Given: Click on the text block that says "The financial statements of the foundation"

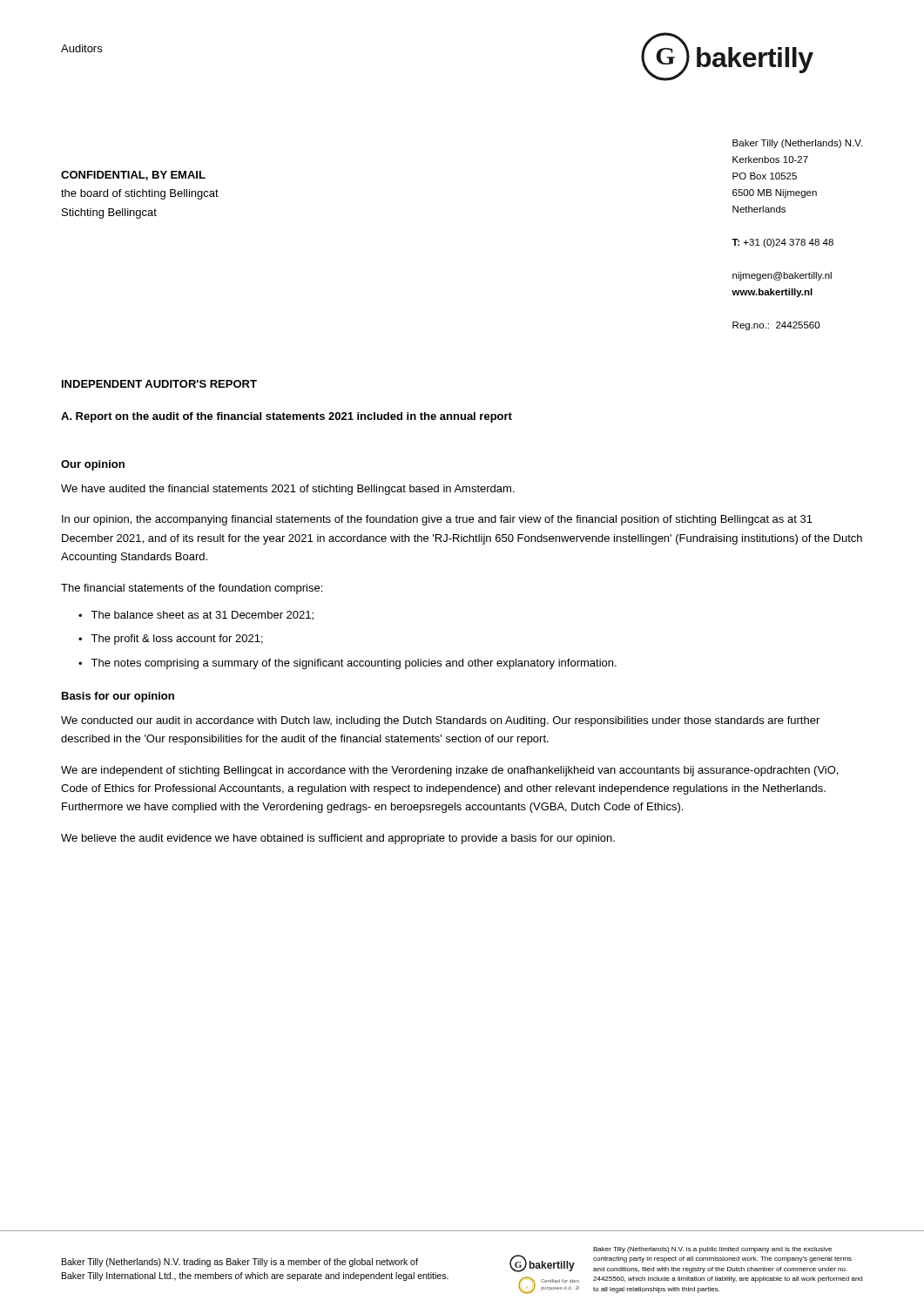Looking at the screenshot, I should pos(192,587).
